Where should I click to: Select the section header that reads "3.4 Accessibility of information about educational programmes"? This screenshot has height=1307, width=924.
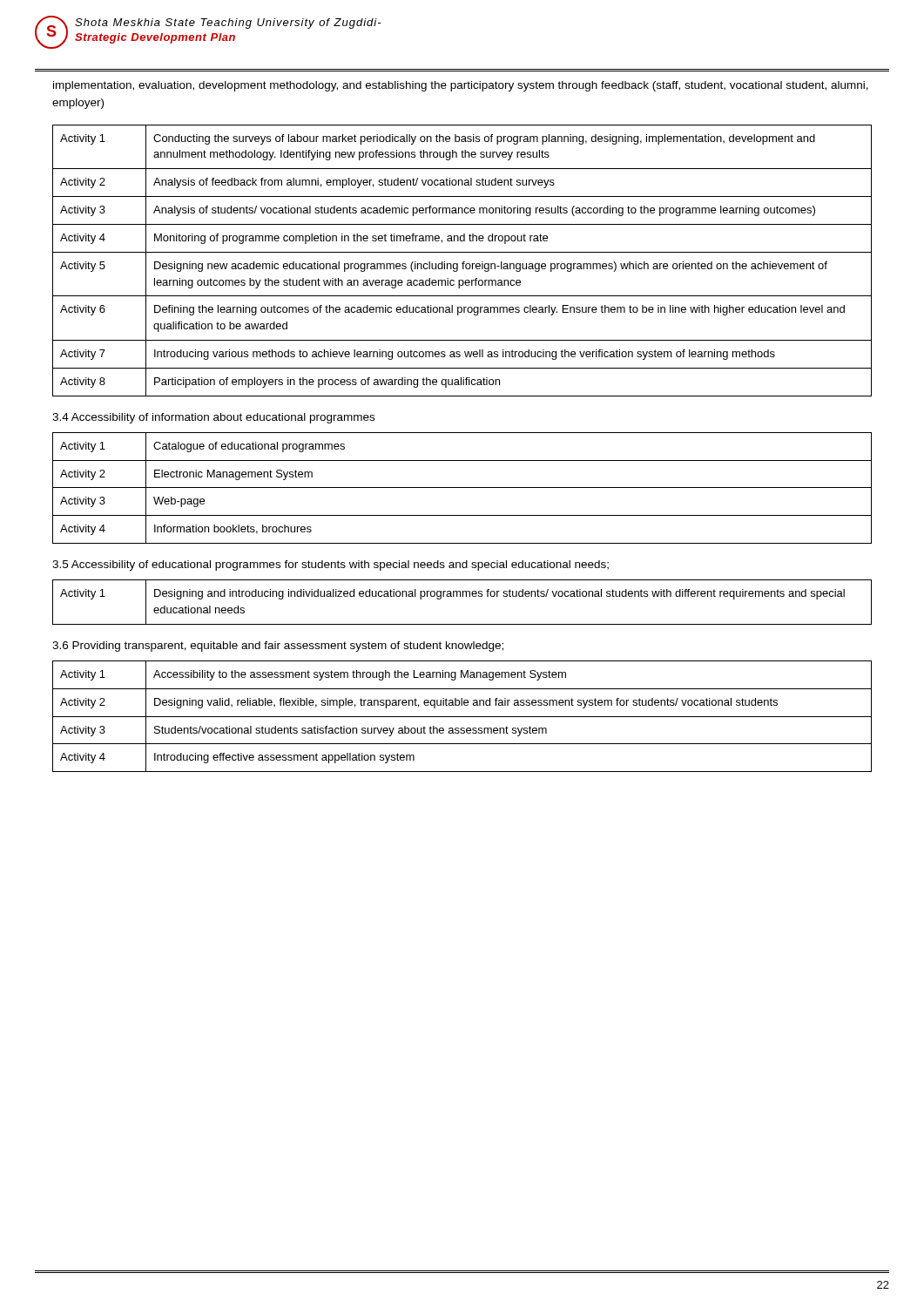point(214,417)
